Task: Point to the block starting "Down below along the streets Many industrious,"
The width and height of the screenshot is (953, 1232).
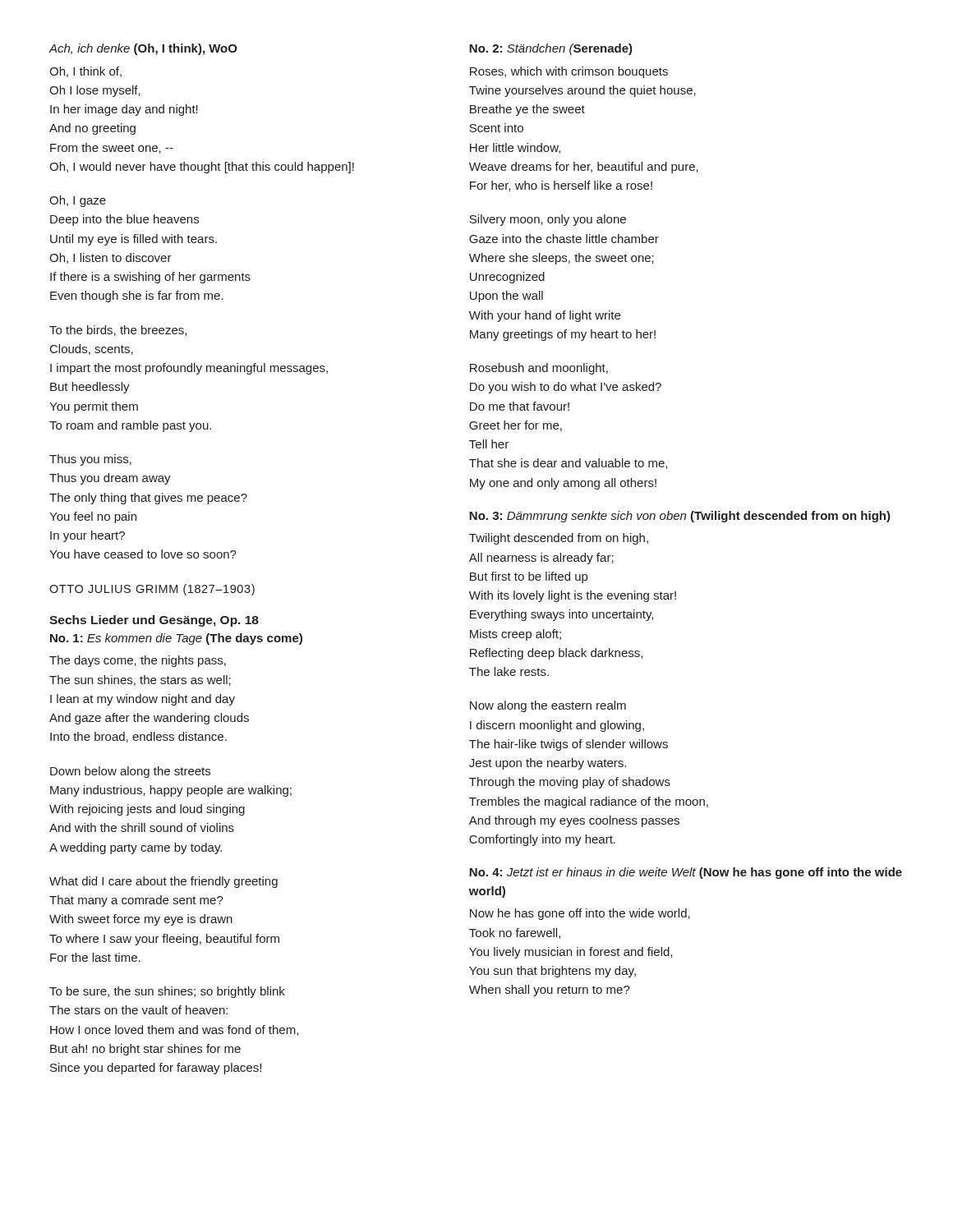Action: click(171, 809)
